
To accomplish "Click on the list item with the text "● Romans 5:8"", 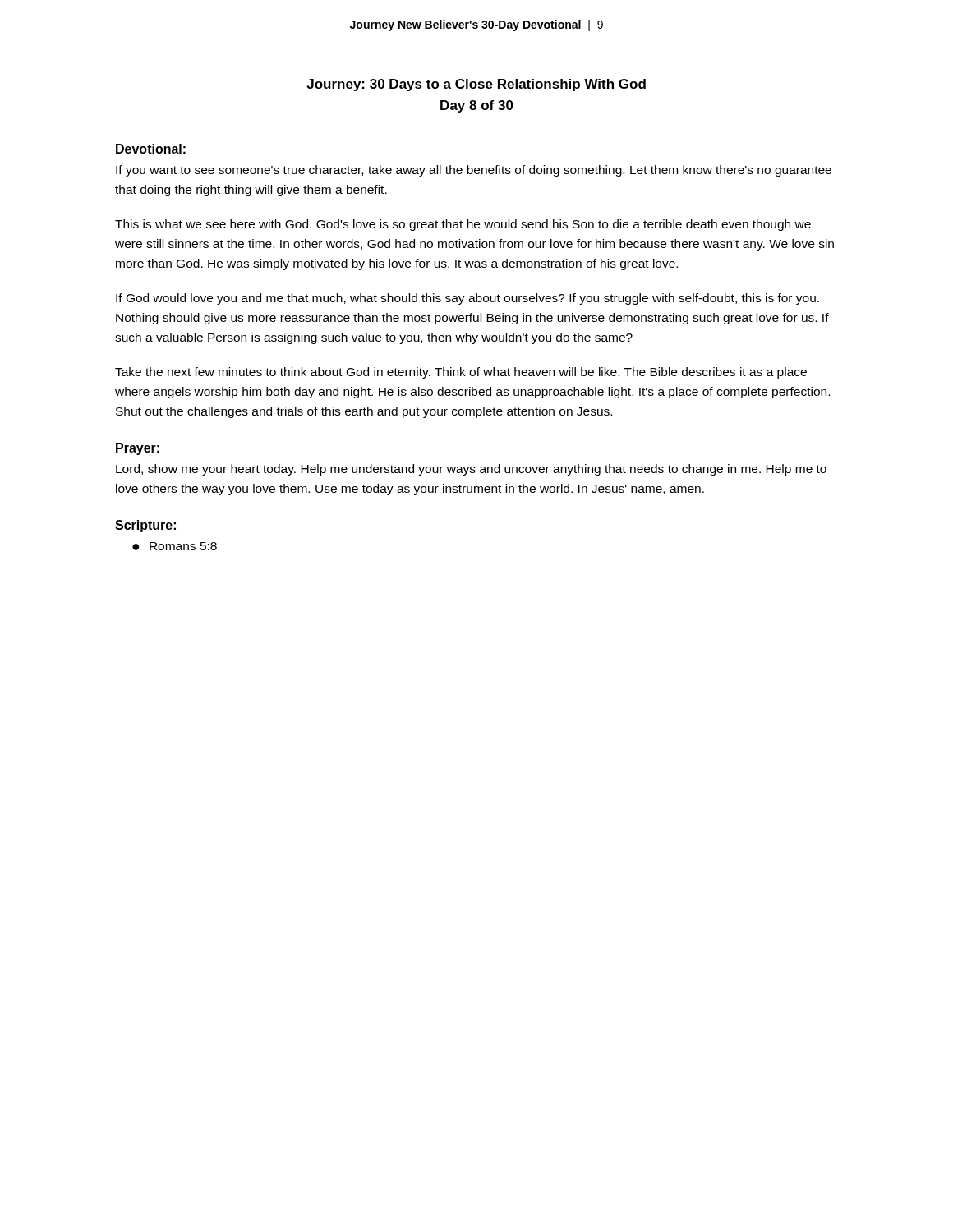I will point(174,547).
